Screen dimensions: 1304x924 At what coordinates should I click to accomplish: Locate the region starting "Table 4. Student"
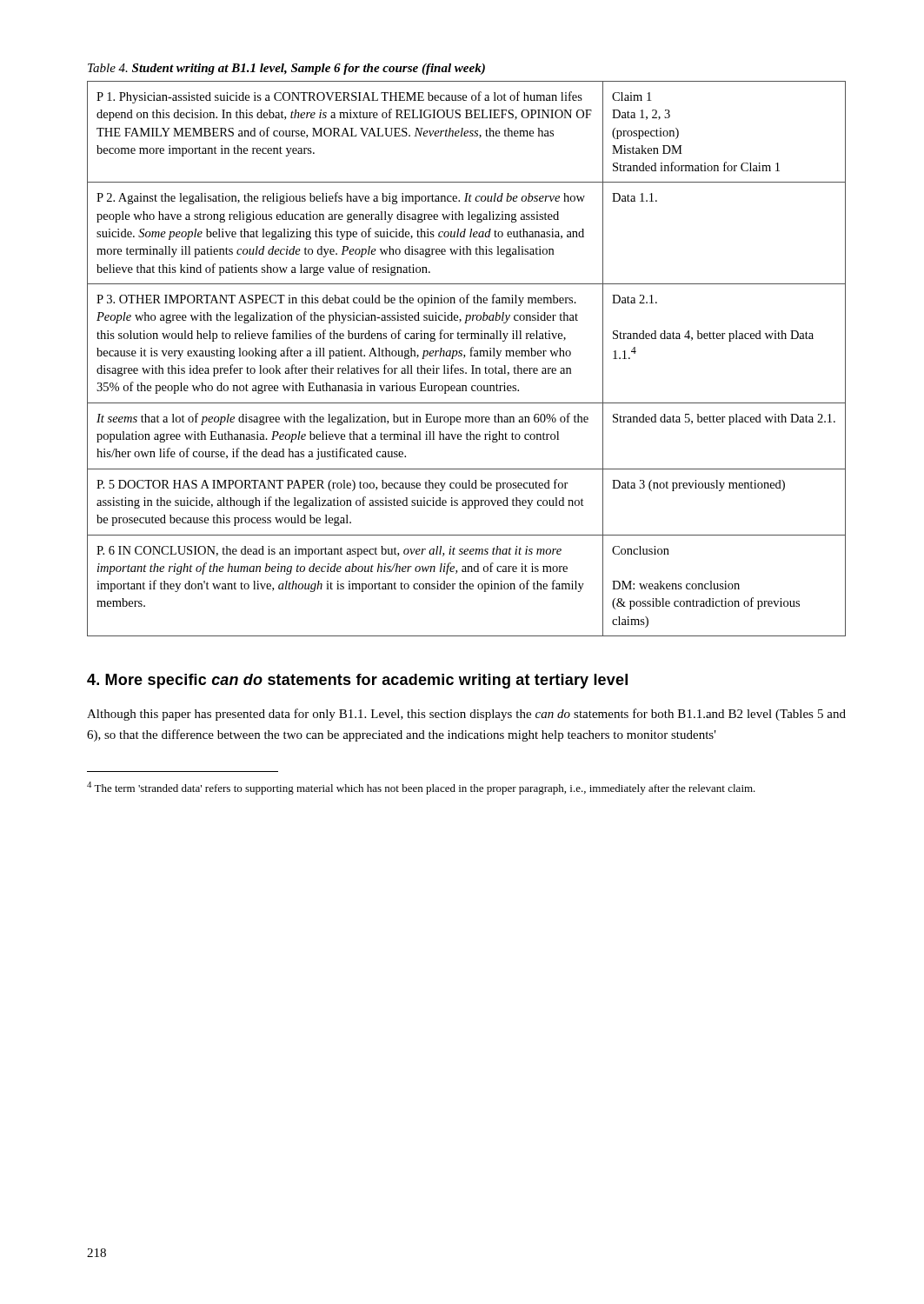(286, 68)
